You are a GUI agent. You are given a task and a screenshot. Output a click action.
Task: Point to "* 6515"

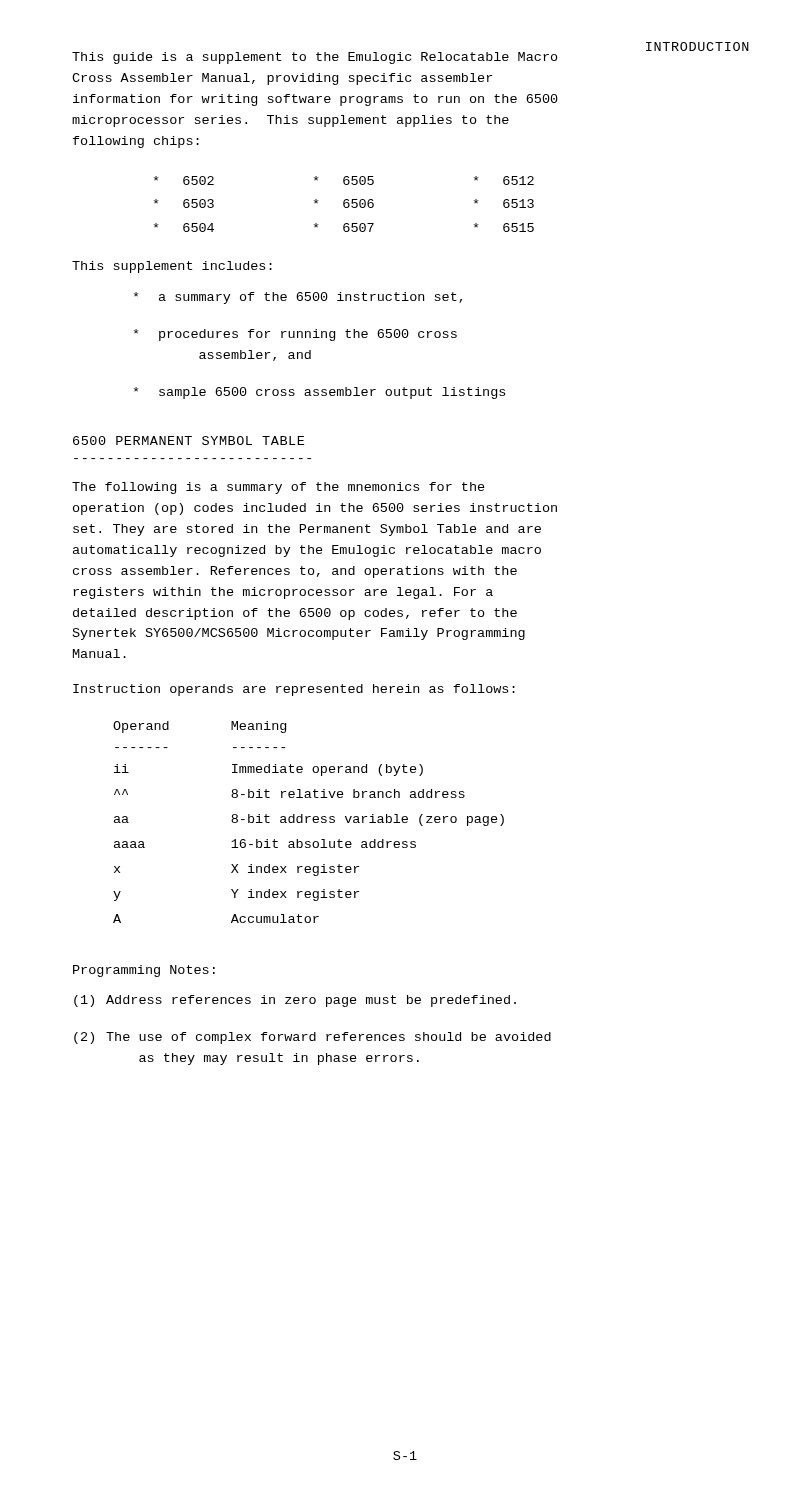pyautogui.click(x=503, y=229)
